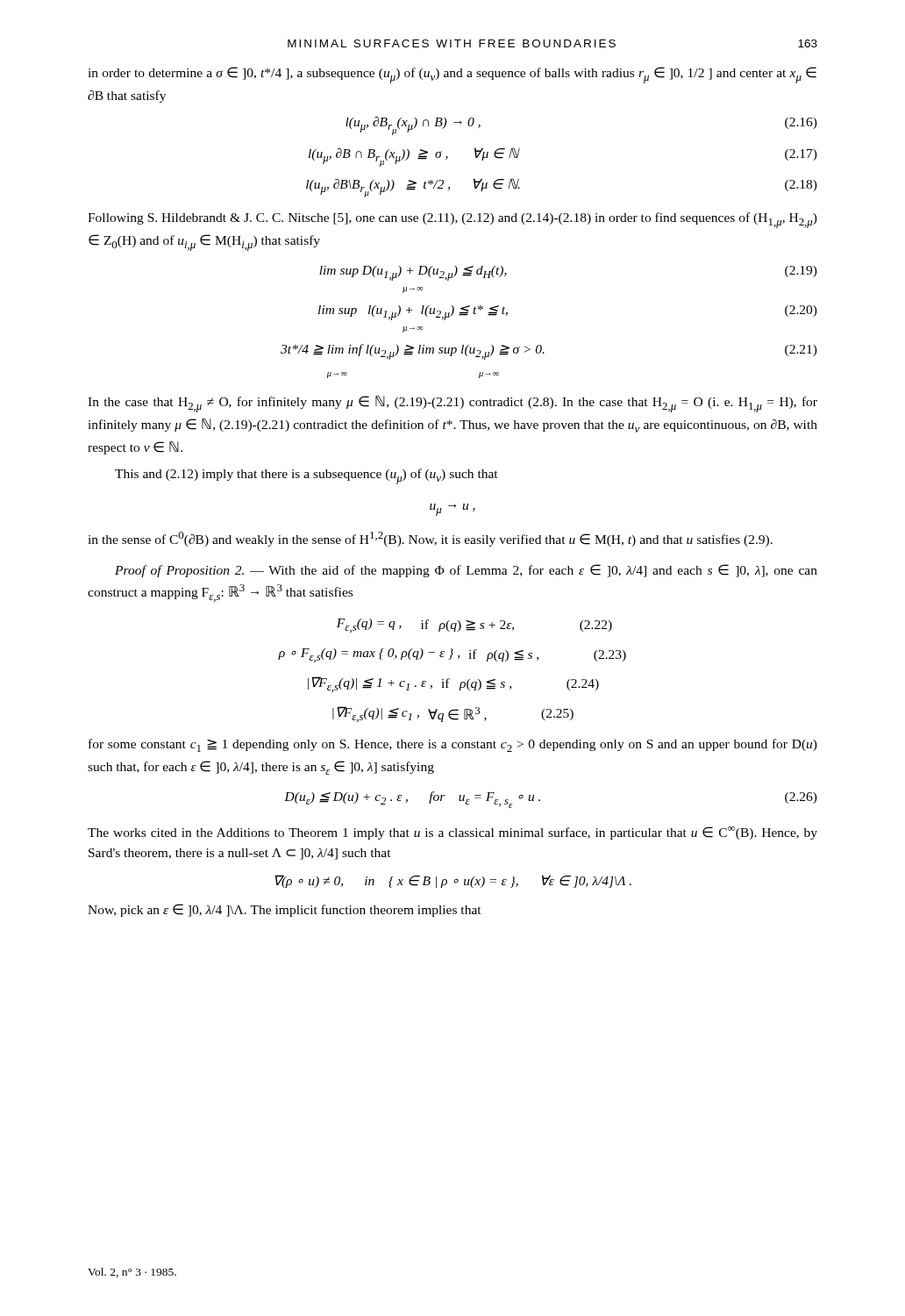Find the element starting "l(uμ, ∂Brμ(xμ) ∩ B) → 0 ,"

(x=452, y=125)
